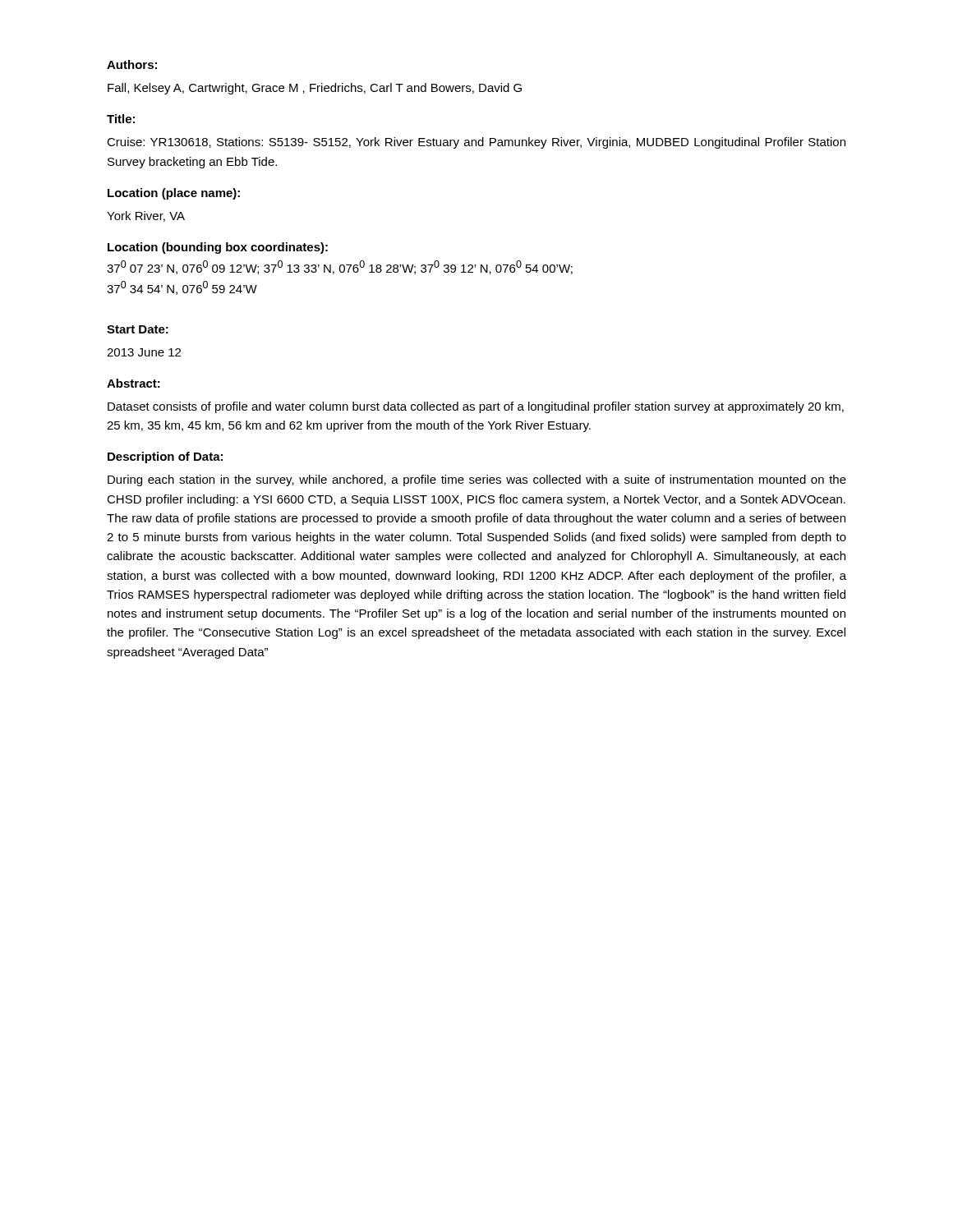Click the passage that begins "370 07 23’ N, 0760 09 12’W; 370"
Viewport: 953px width, 1232px height.
340,277
